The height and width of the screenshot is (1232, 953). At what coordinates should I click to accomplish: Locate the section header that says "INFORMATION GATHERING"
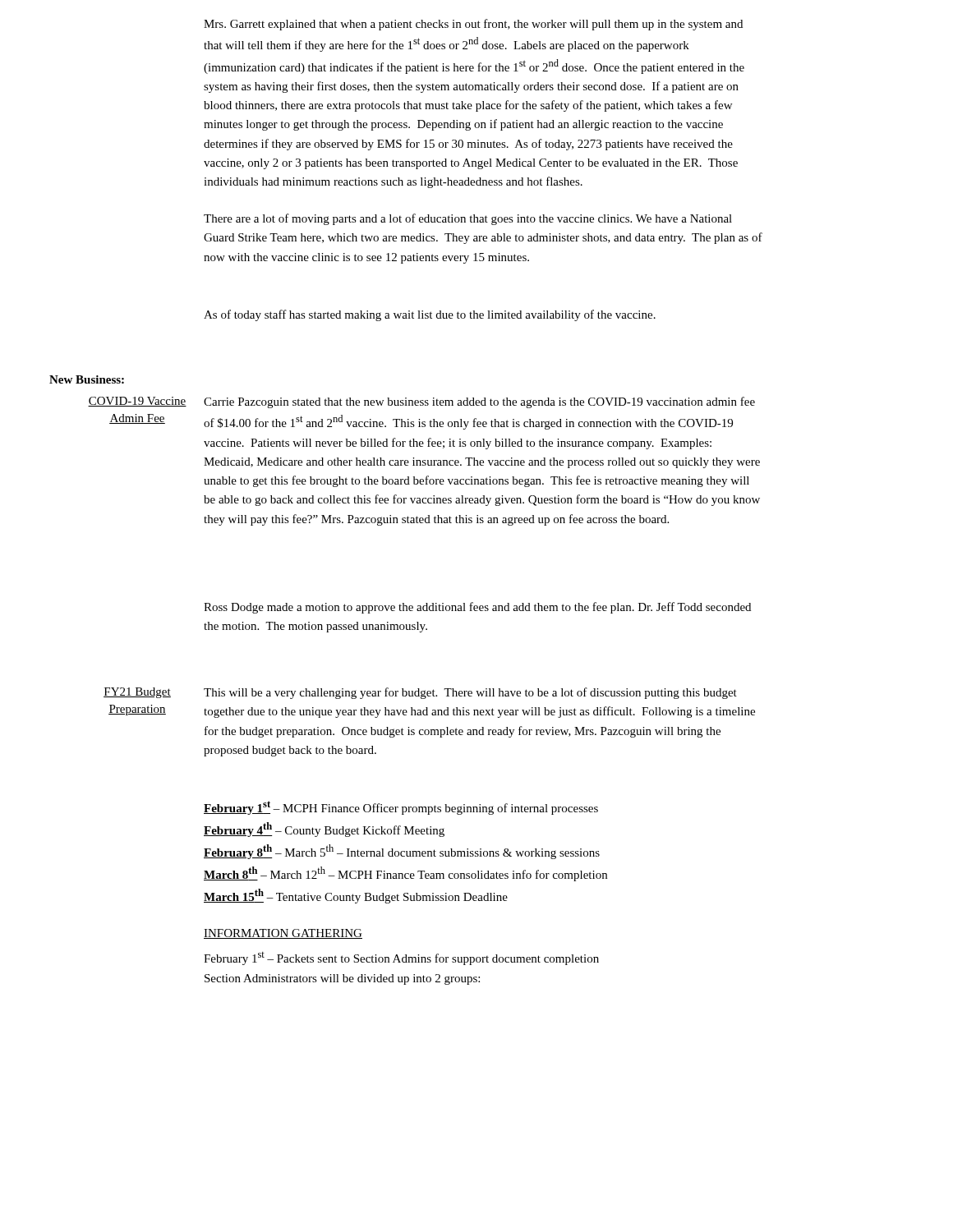click(283, 933)
